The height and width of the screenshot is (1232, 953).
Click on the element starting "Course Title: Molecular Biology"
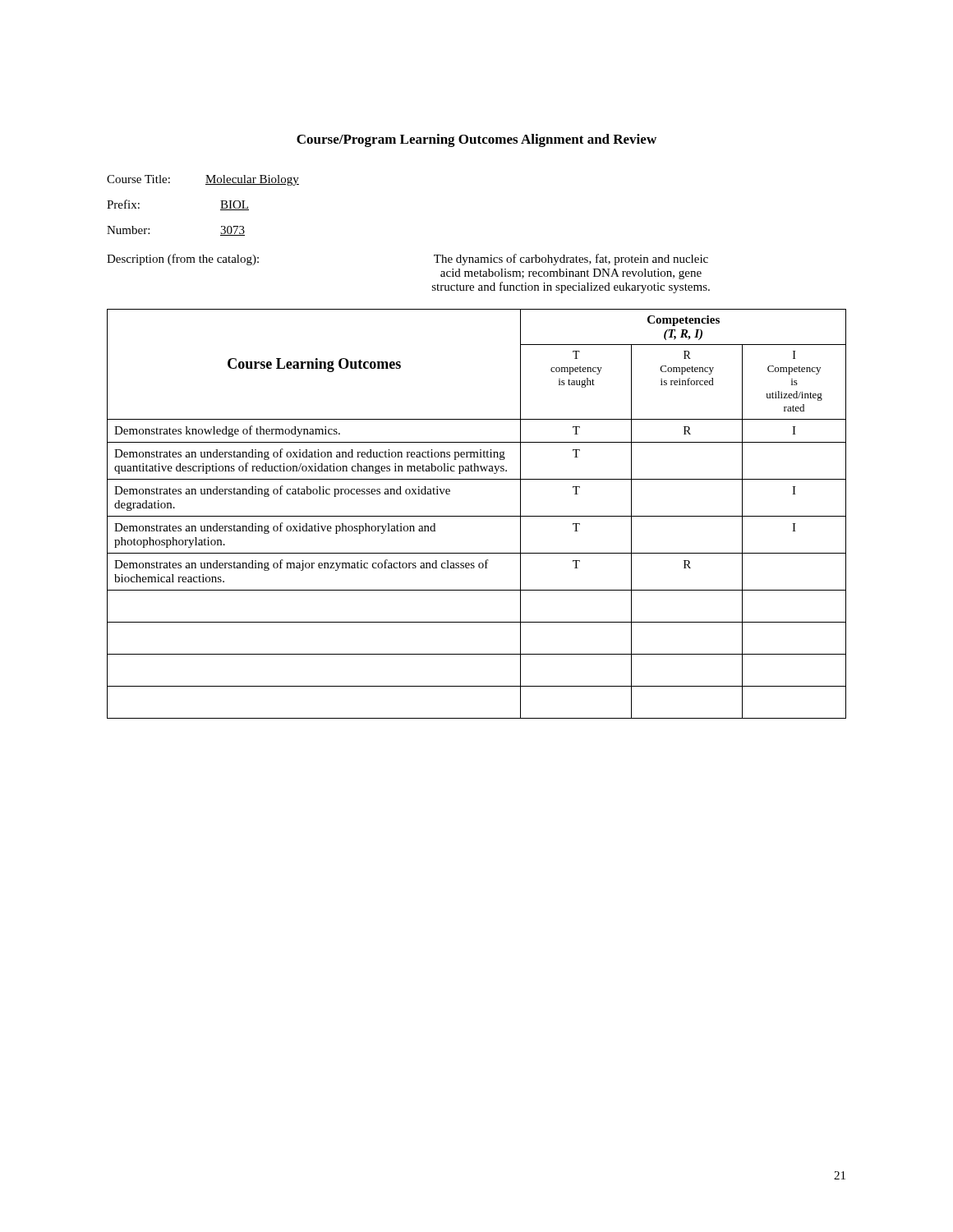203,179
